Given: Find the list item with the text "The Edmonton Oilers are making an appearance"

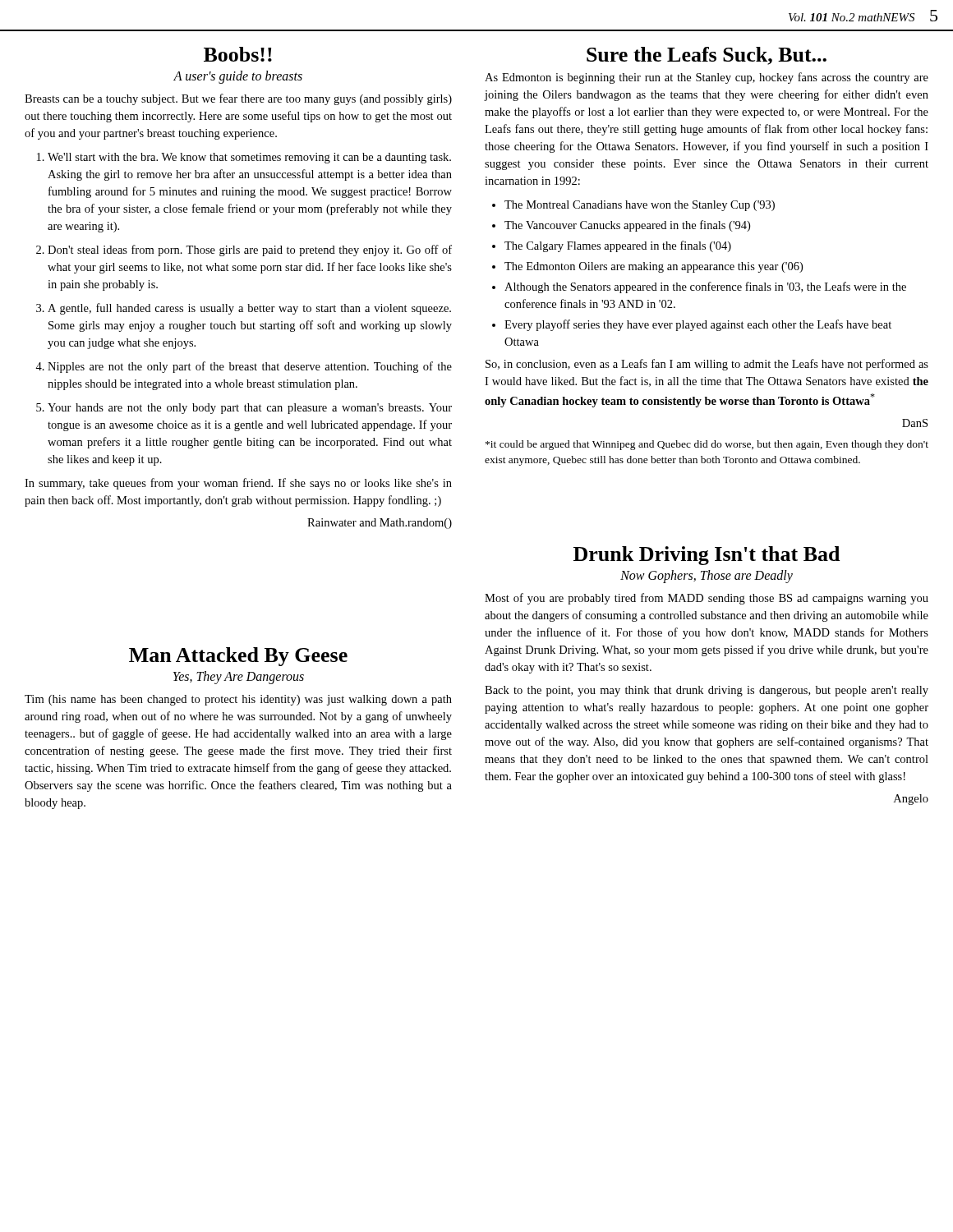Looking at the screenshot, I should click(654, 266).
